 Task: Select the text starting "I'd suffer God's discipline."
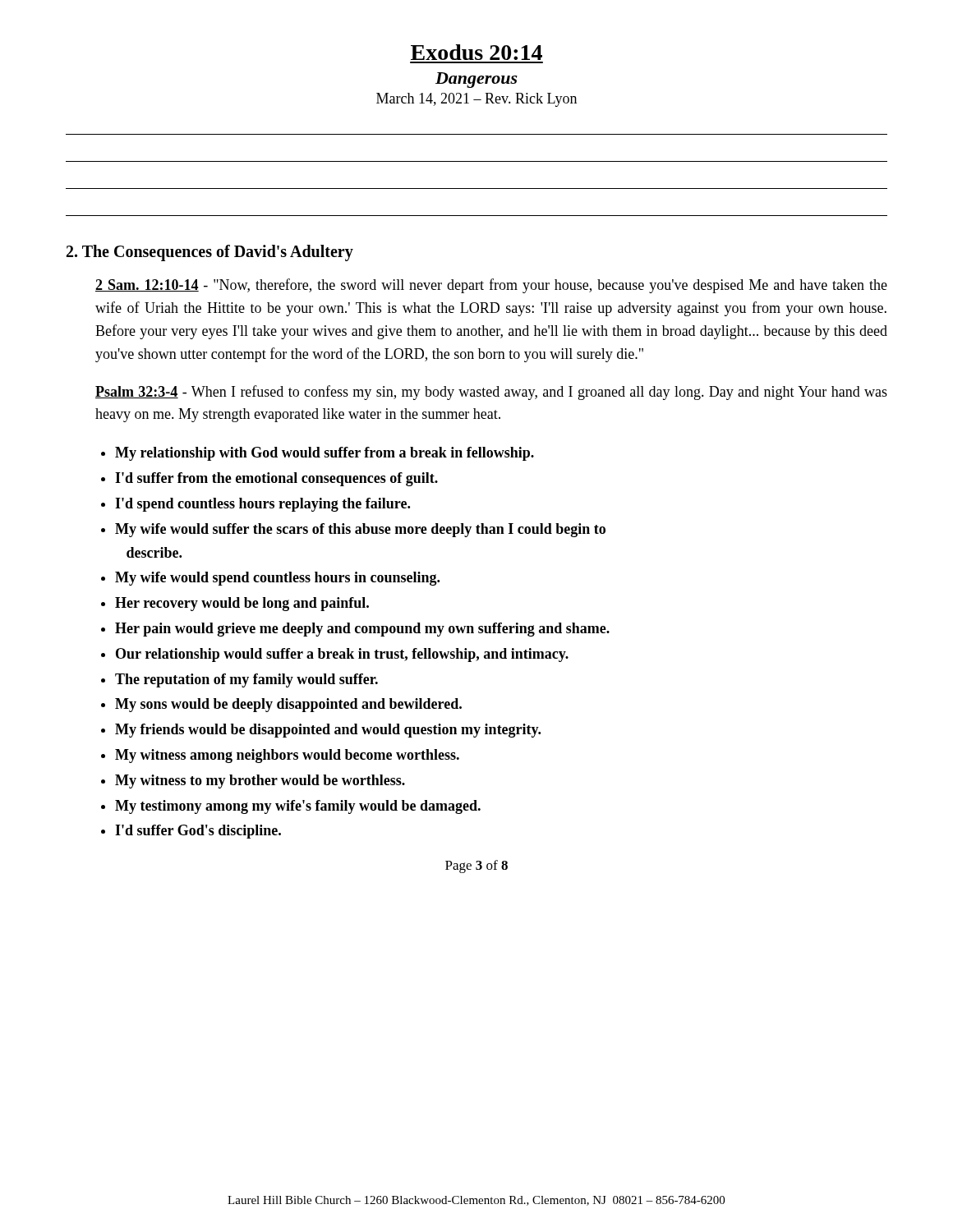[x=198, y=831]
